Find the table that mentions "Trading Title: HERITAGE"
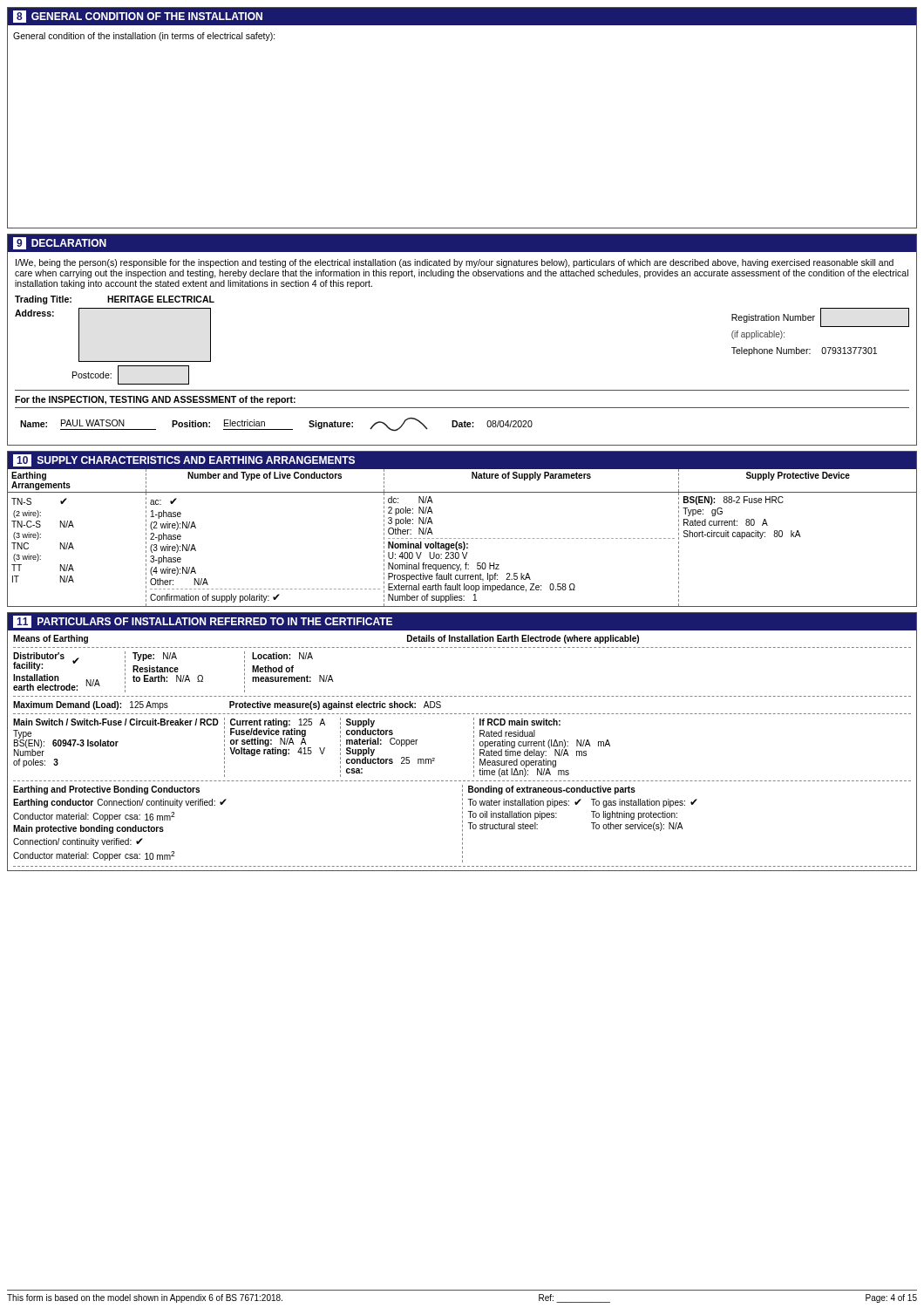924x1308 pixels. (462, 339)
